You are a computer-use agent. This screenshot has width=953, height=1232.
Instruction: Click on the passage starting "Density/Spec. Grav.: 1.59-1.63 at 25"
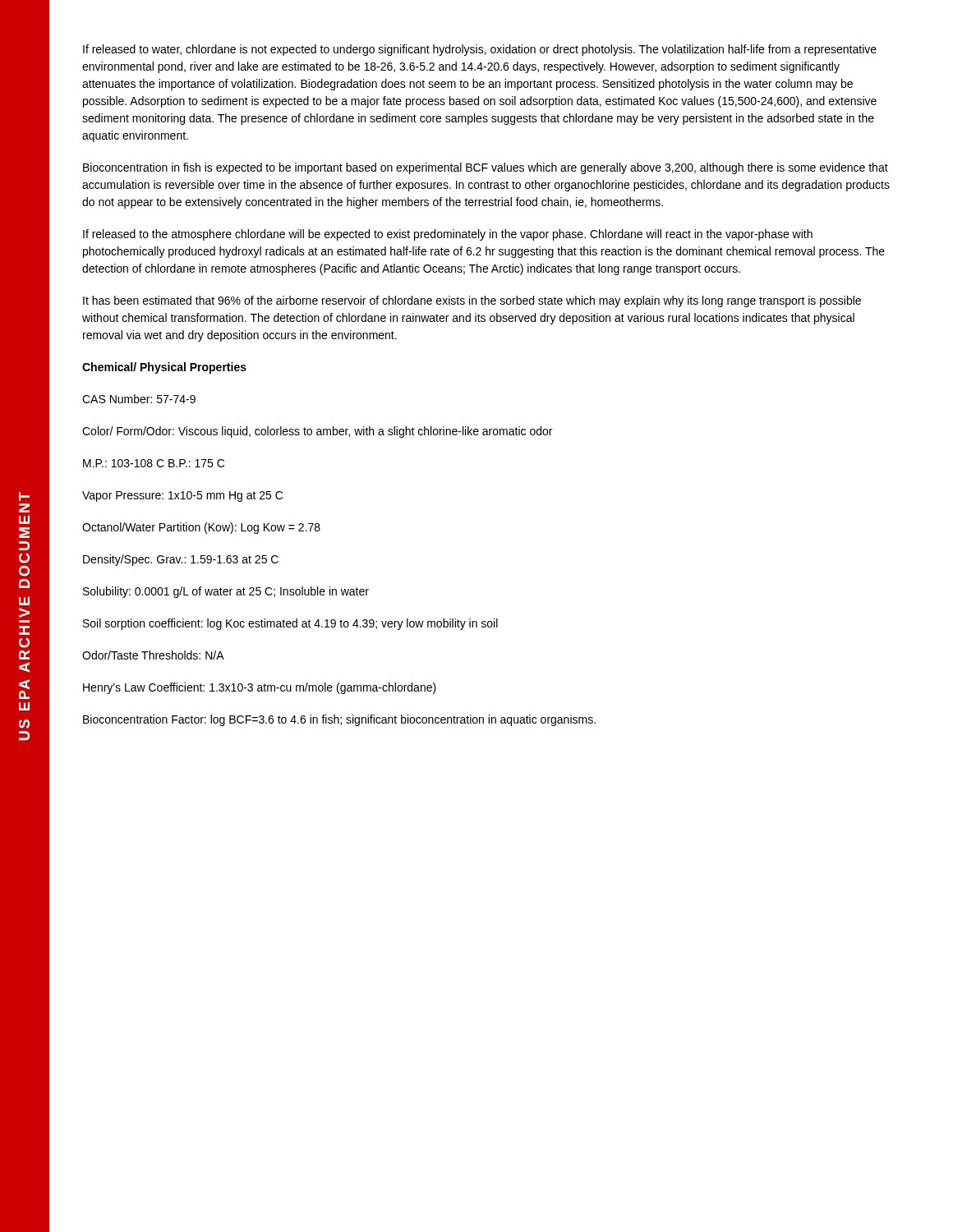click(181, 560)
